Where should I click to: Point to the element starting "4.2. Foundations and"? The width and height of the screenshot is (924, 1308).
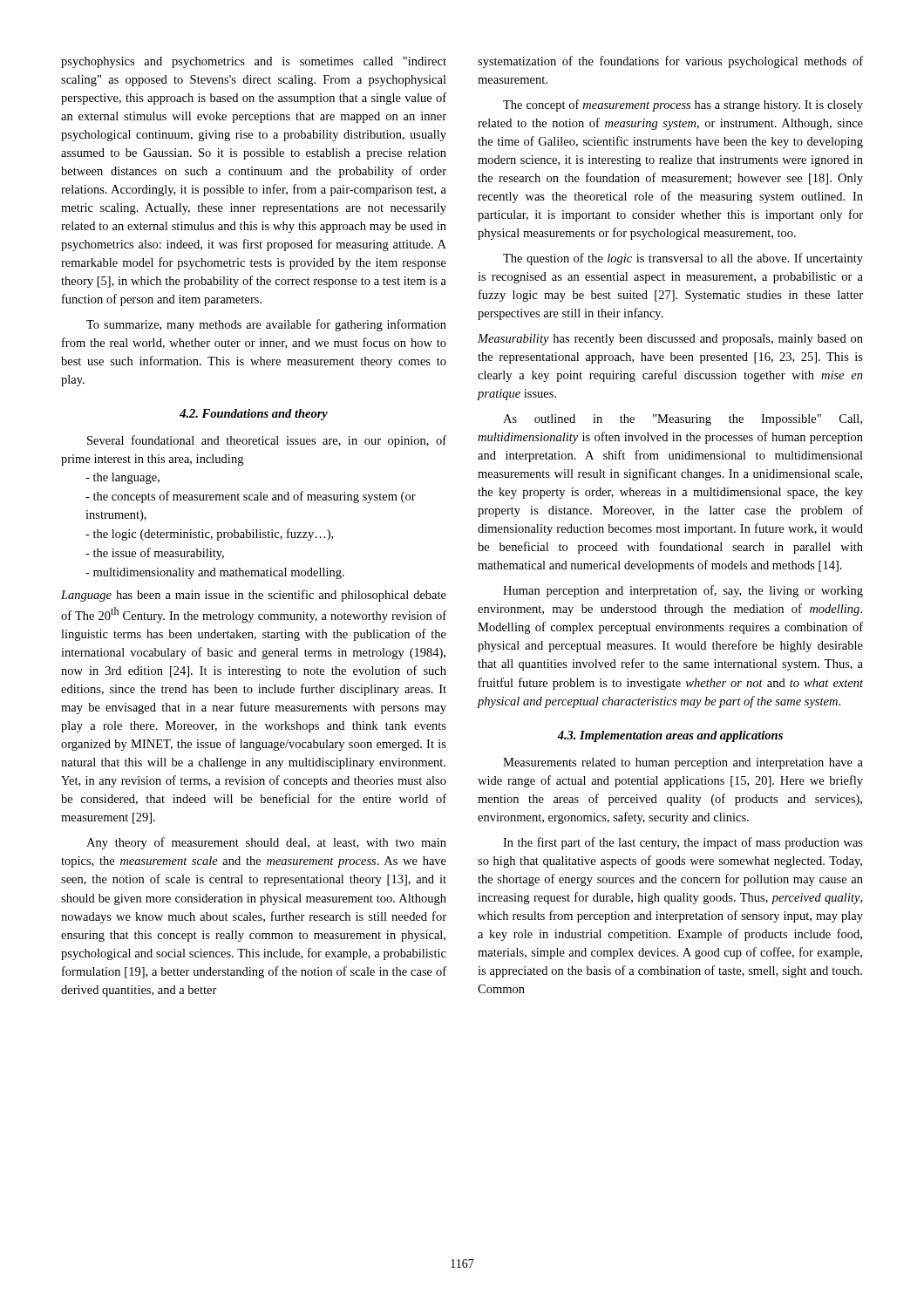(254, 414)
